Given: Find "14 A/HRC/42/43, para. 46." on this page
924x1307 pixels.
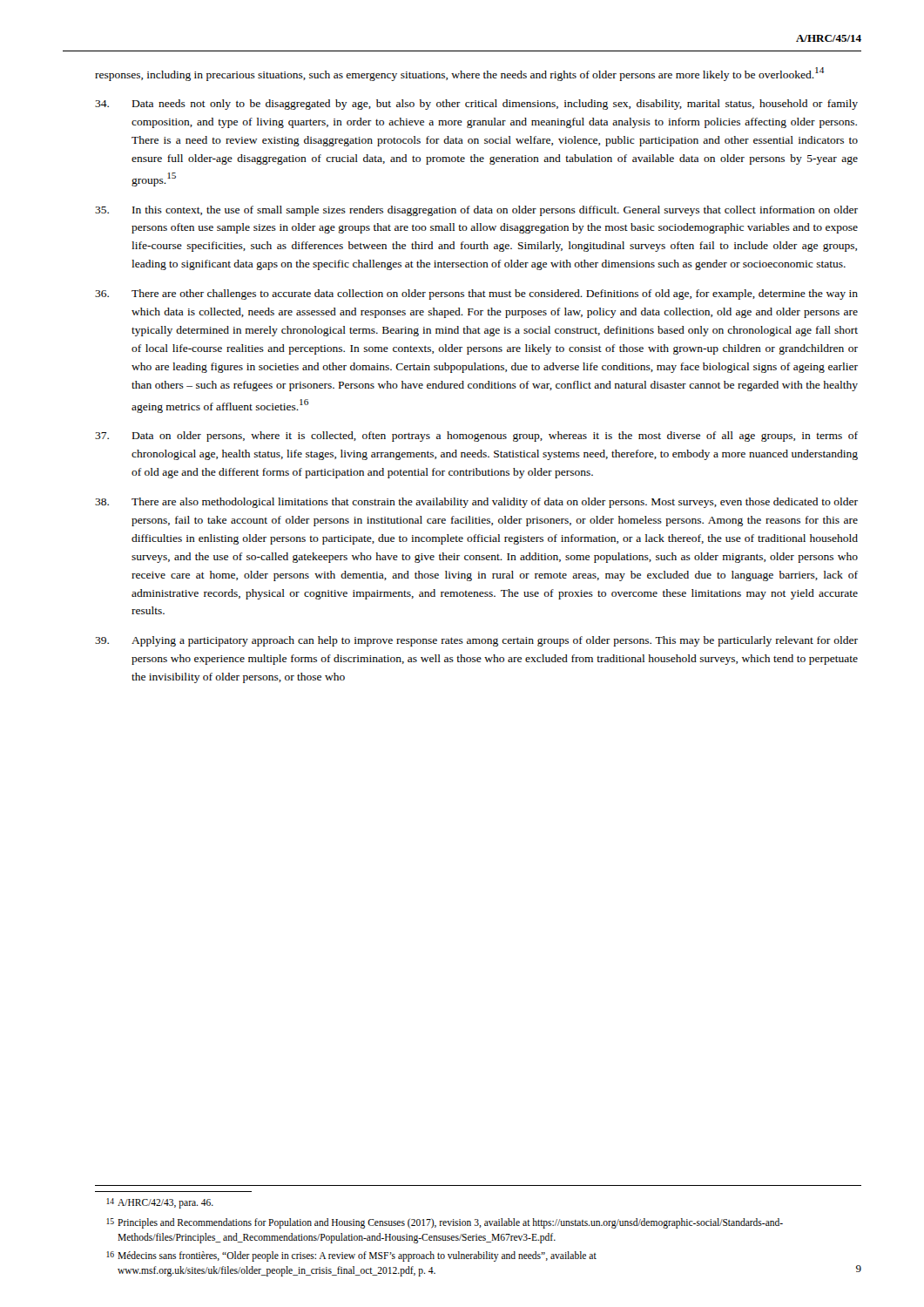Looking at the screenshot, I should [160, 1203].
